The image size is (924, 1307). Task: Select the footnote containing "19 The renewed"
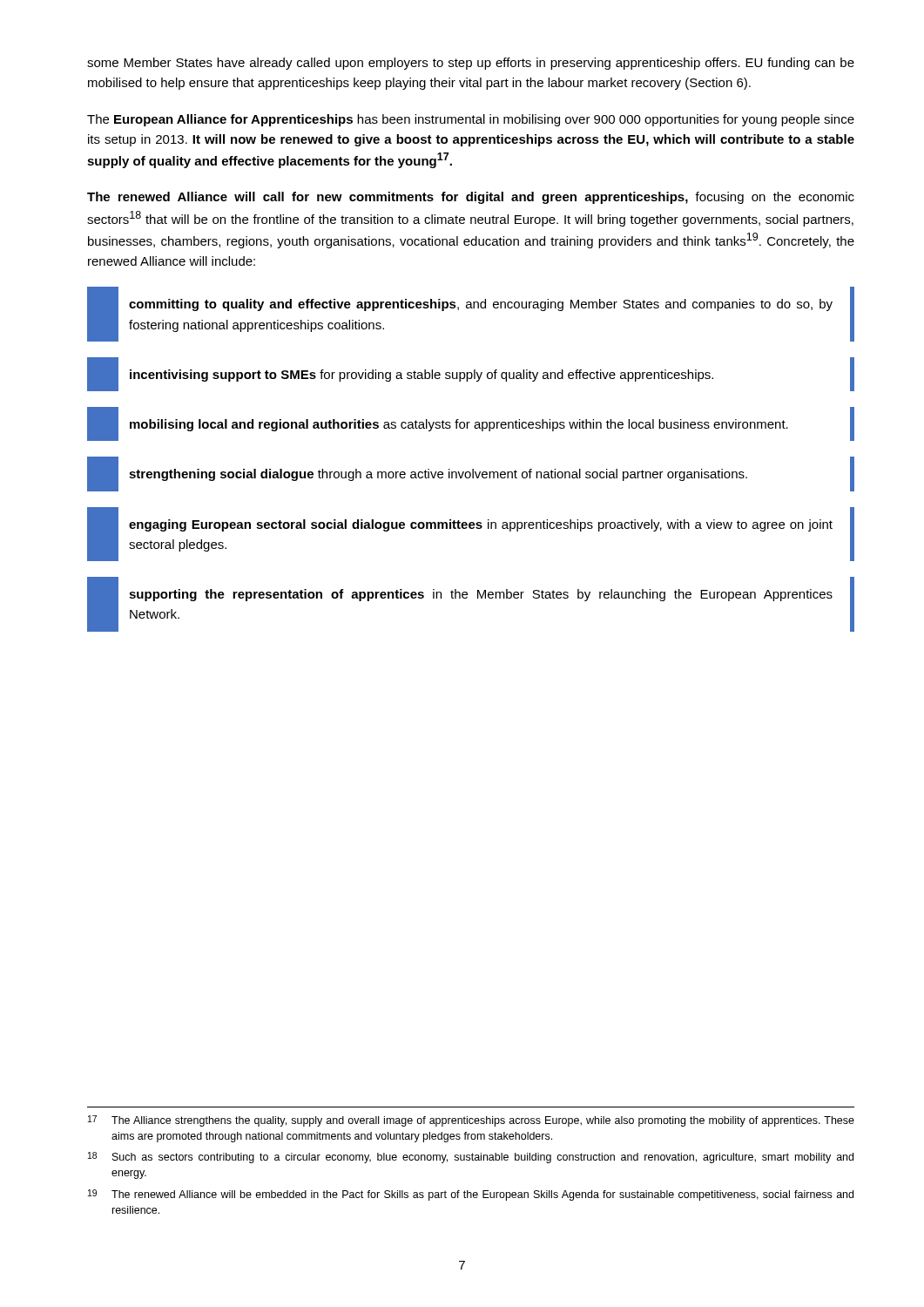click(471, 1202)
